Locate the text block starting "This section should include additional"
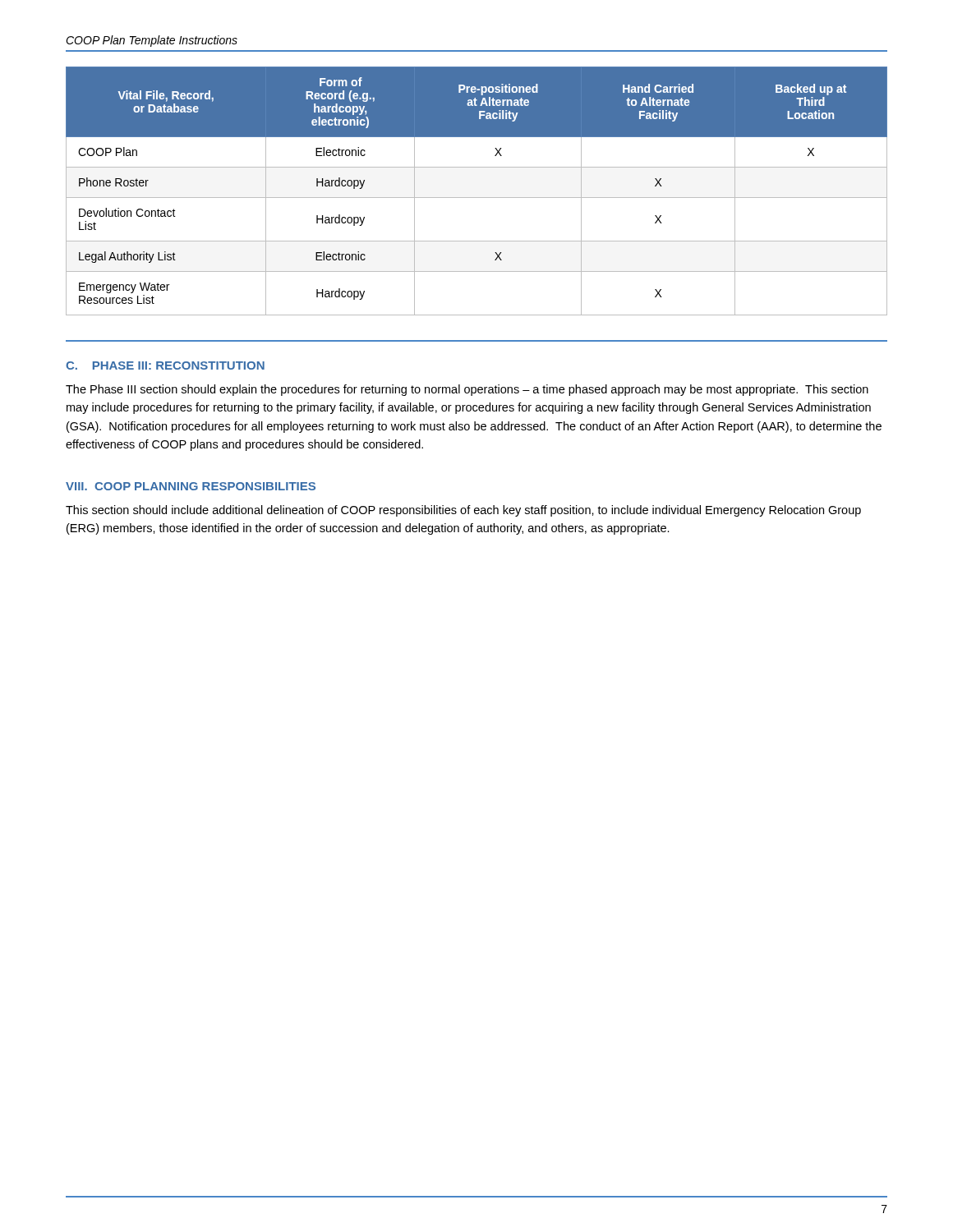The width and height of the screenshot is (953, 1232). (x=463, y=519)
